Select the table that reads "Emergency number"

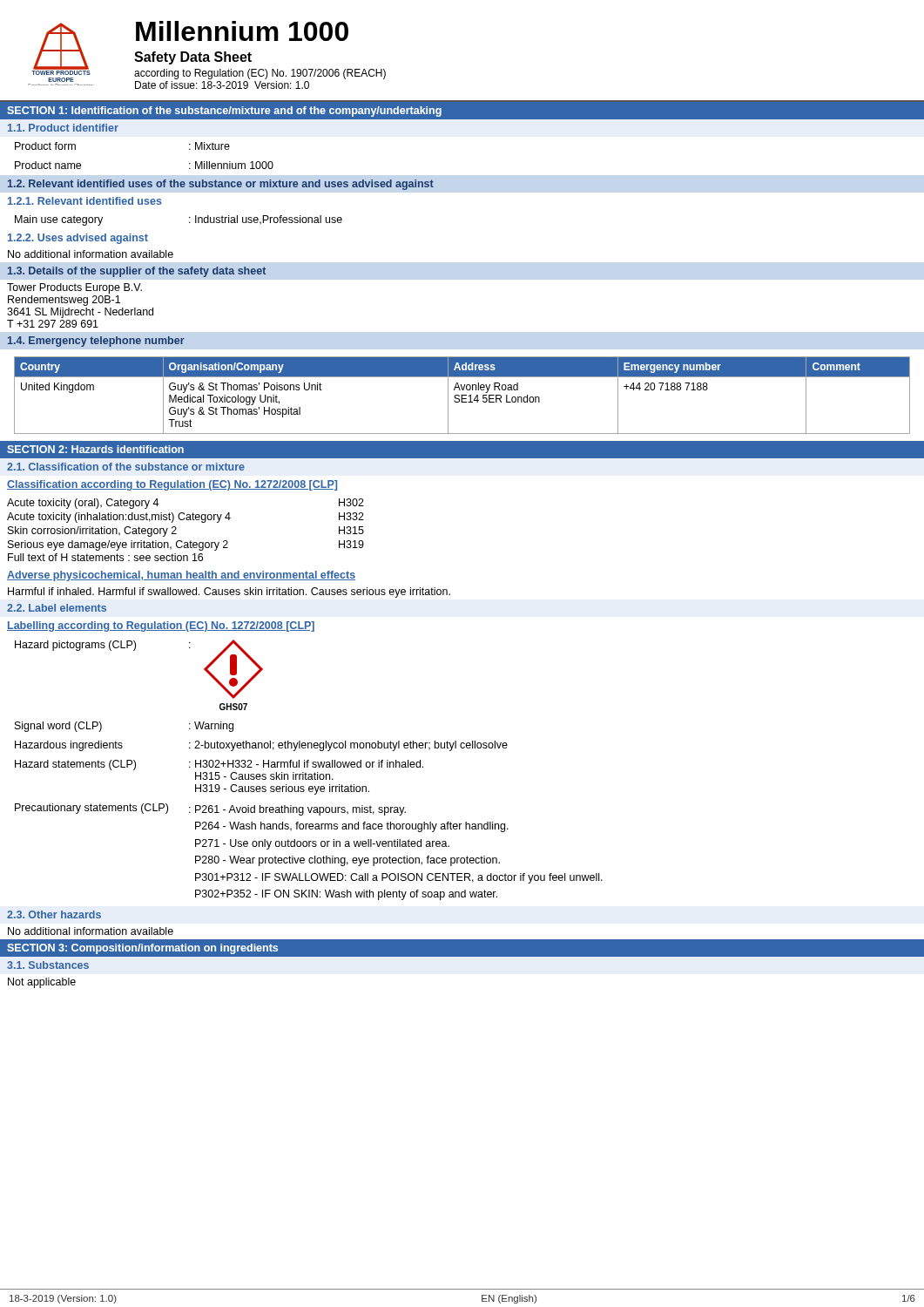(462, 395)
